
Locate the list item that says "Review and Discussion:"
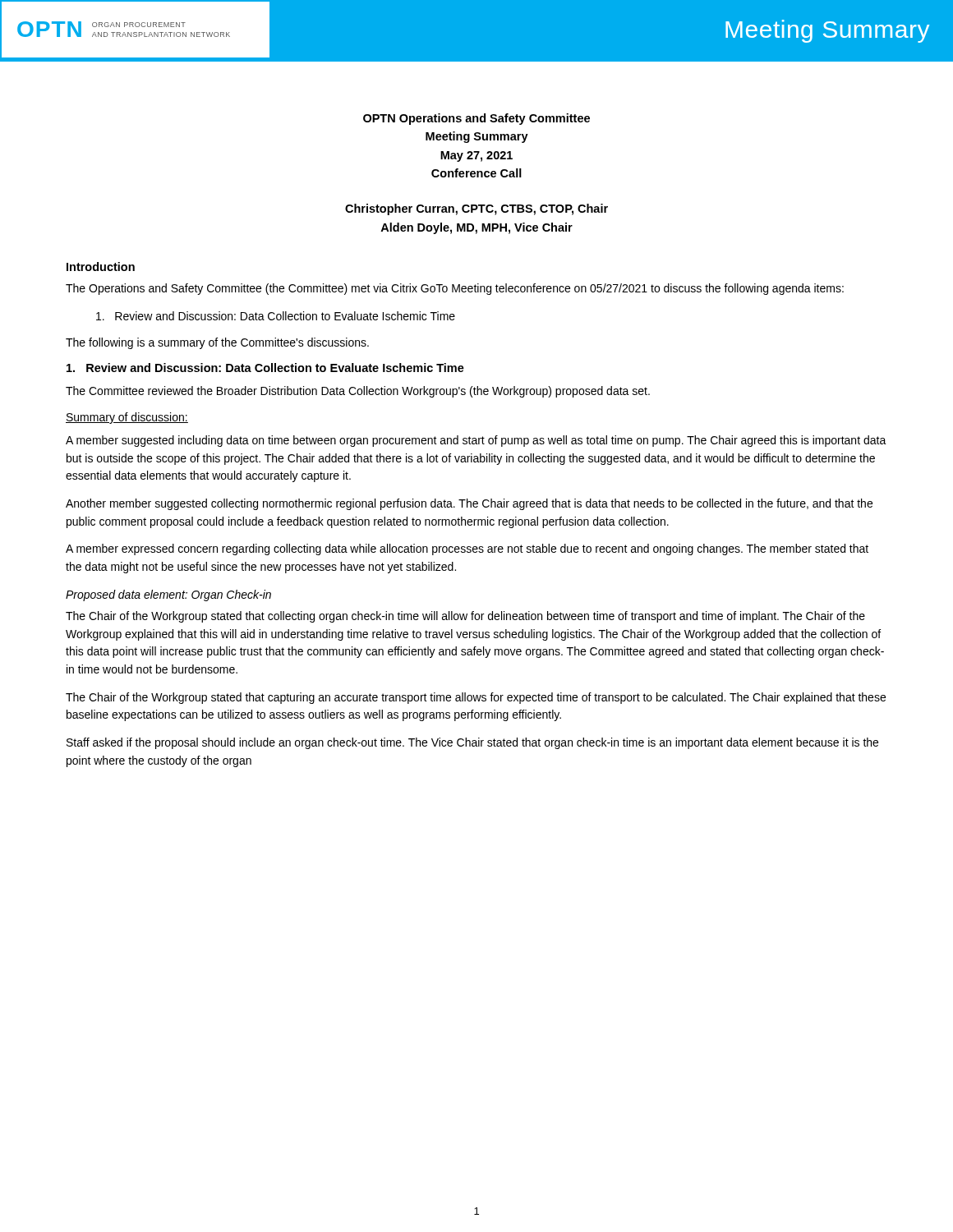tap(276, 316)
